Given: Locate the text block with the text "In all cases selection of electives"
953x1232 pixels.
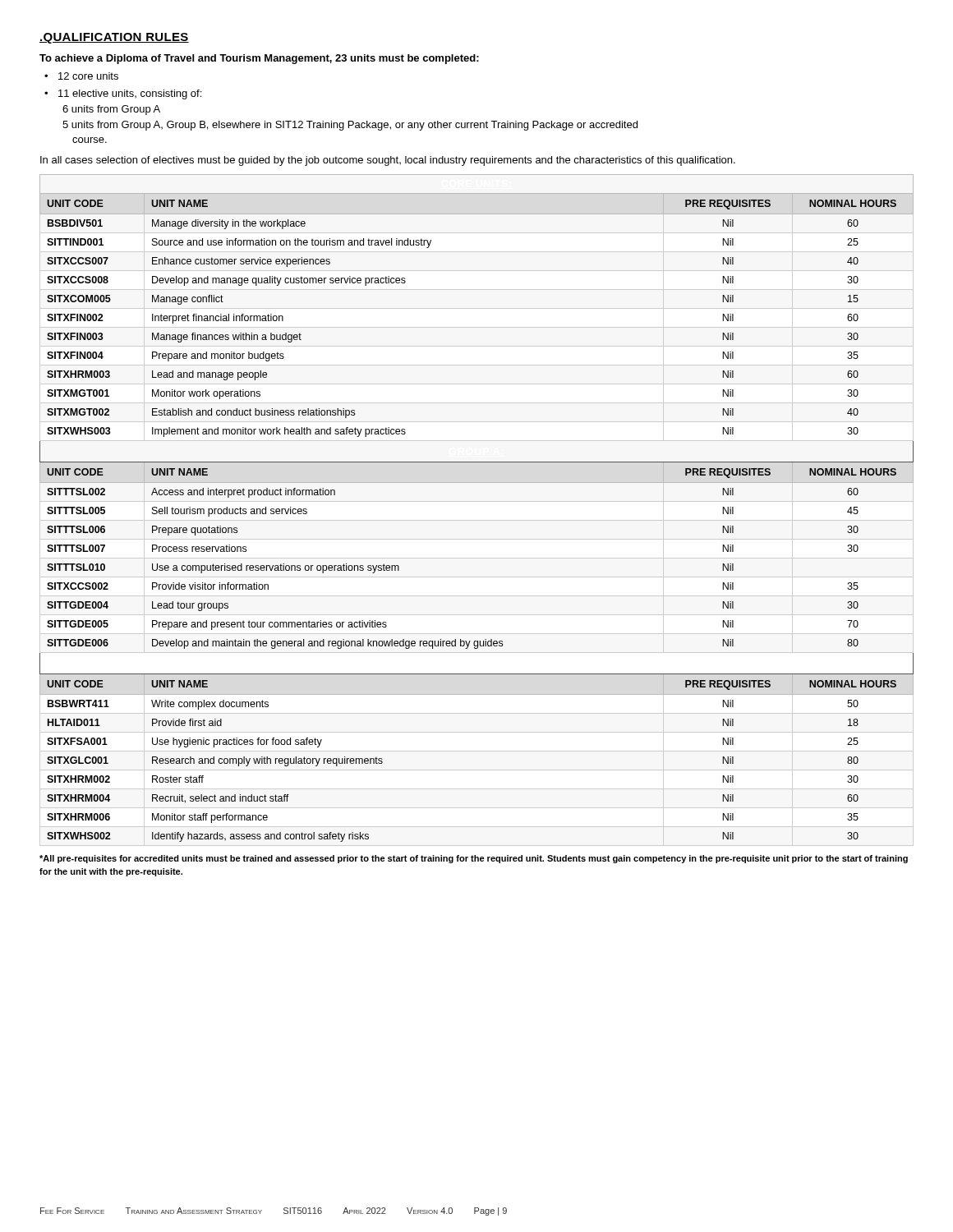Looking at the screenshot, I should pos(388,160).
